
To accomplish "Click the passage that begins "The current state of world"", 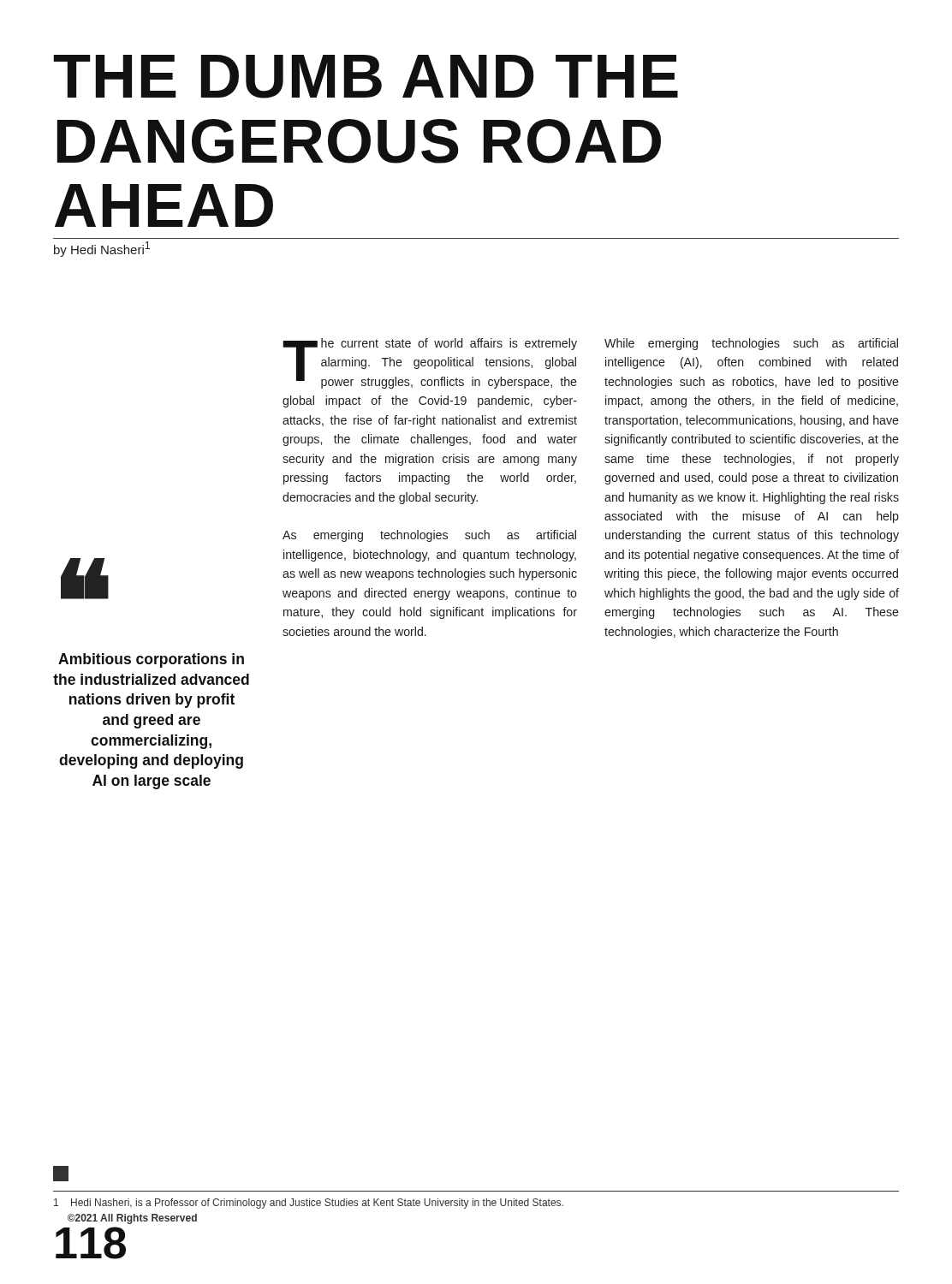I will pyautogui.click(x=430, y=486).
